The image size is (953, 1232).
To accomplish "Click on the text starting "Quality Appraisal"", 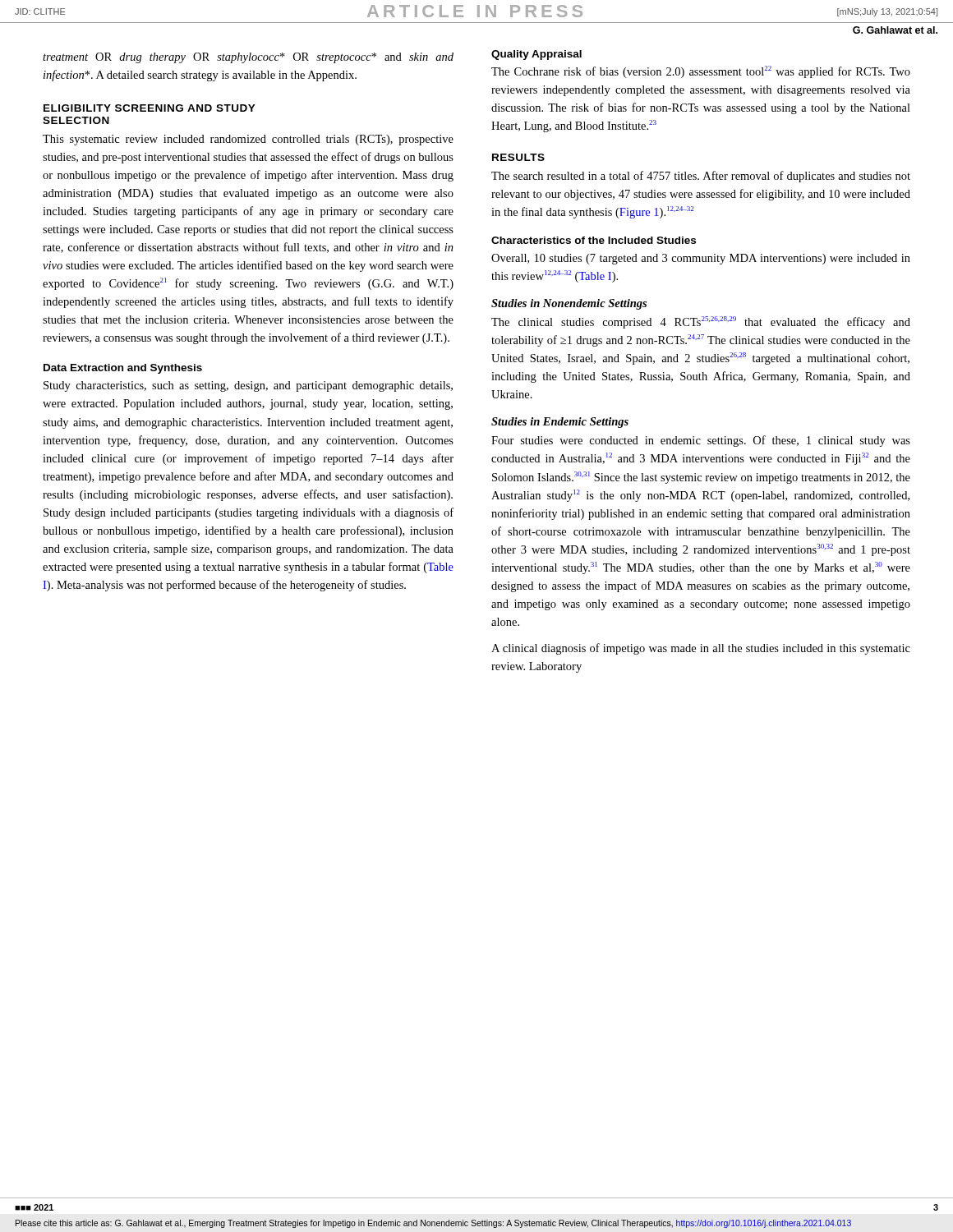I will click(x=537, y=54).
